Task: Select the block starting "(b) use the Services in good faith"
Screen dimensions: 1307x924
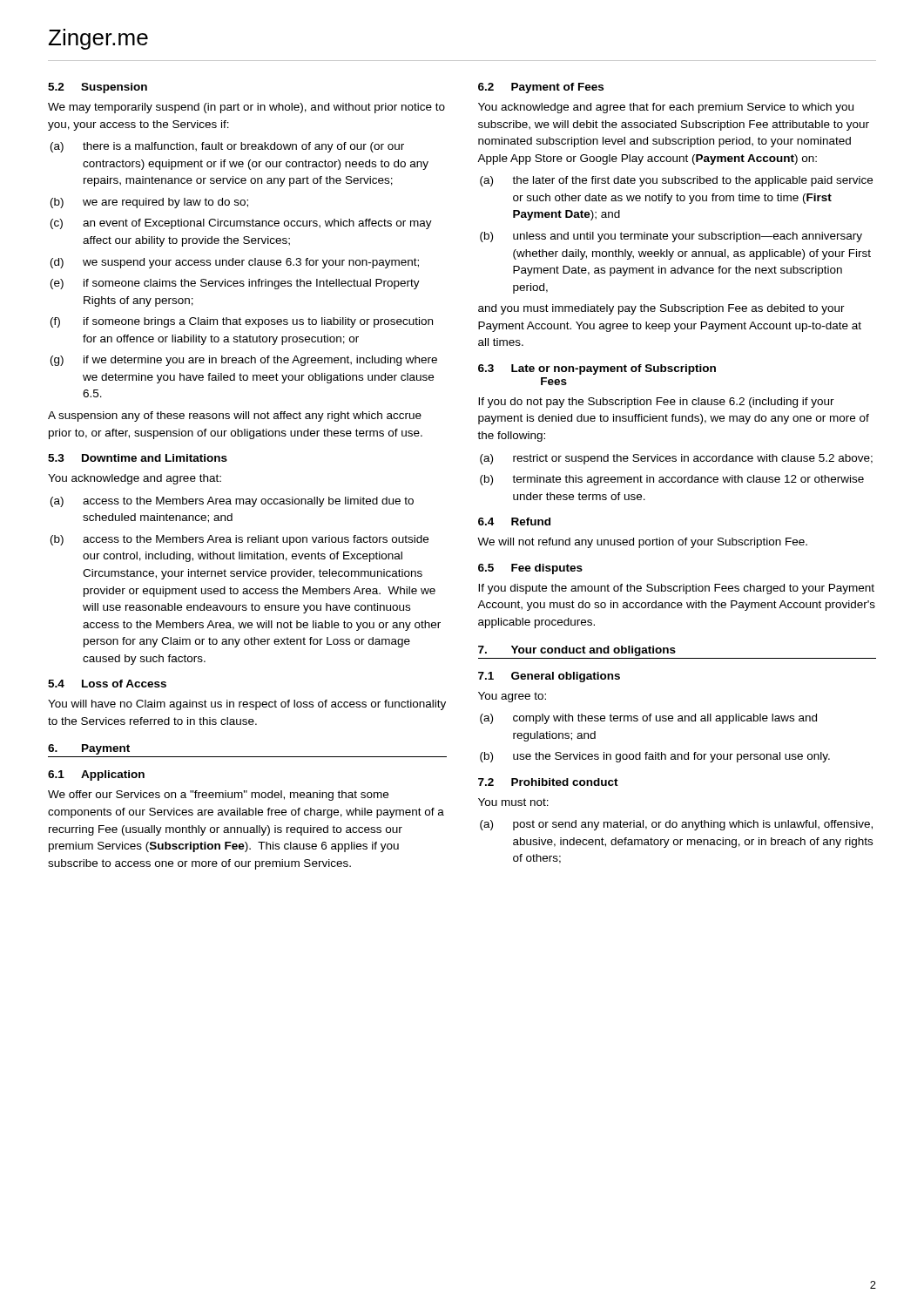Action: point(677,756)
